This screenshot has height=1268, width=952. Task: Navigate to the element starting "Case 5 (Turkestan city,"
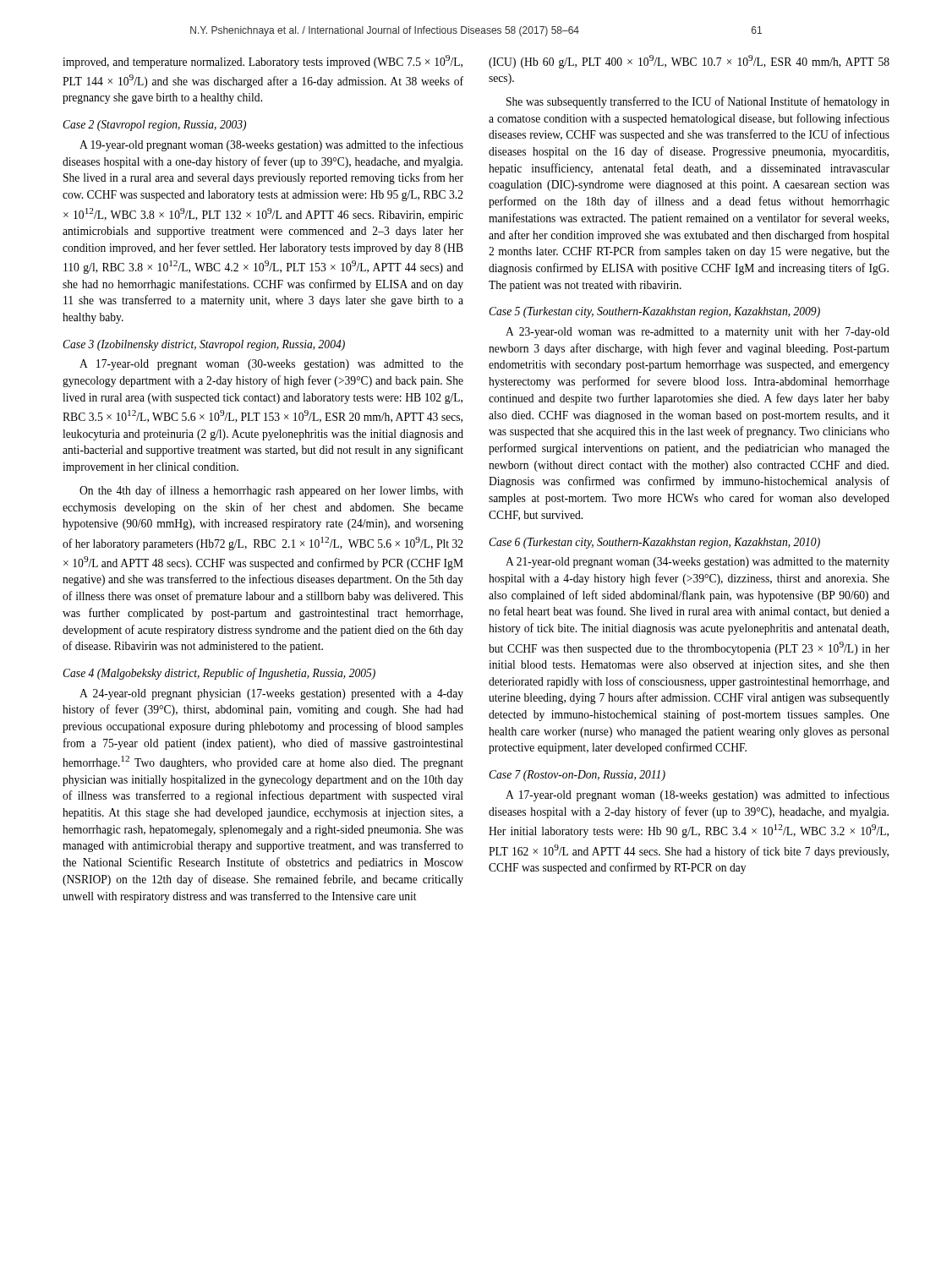tap(689, 312)
